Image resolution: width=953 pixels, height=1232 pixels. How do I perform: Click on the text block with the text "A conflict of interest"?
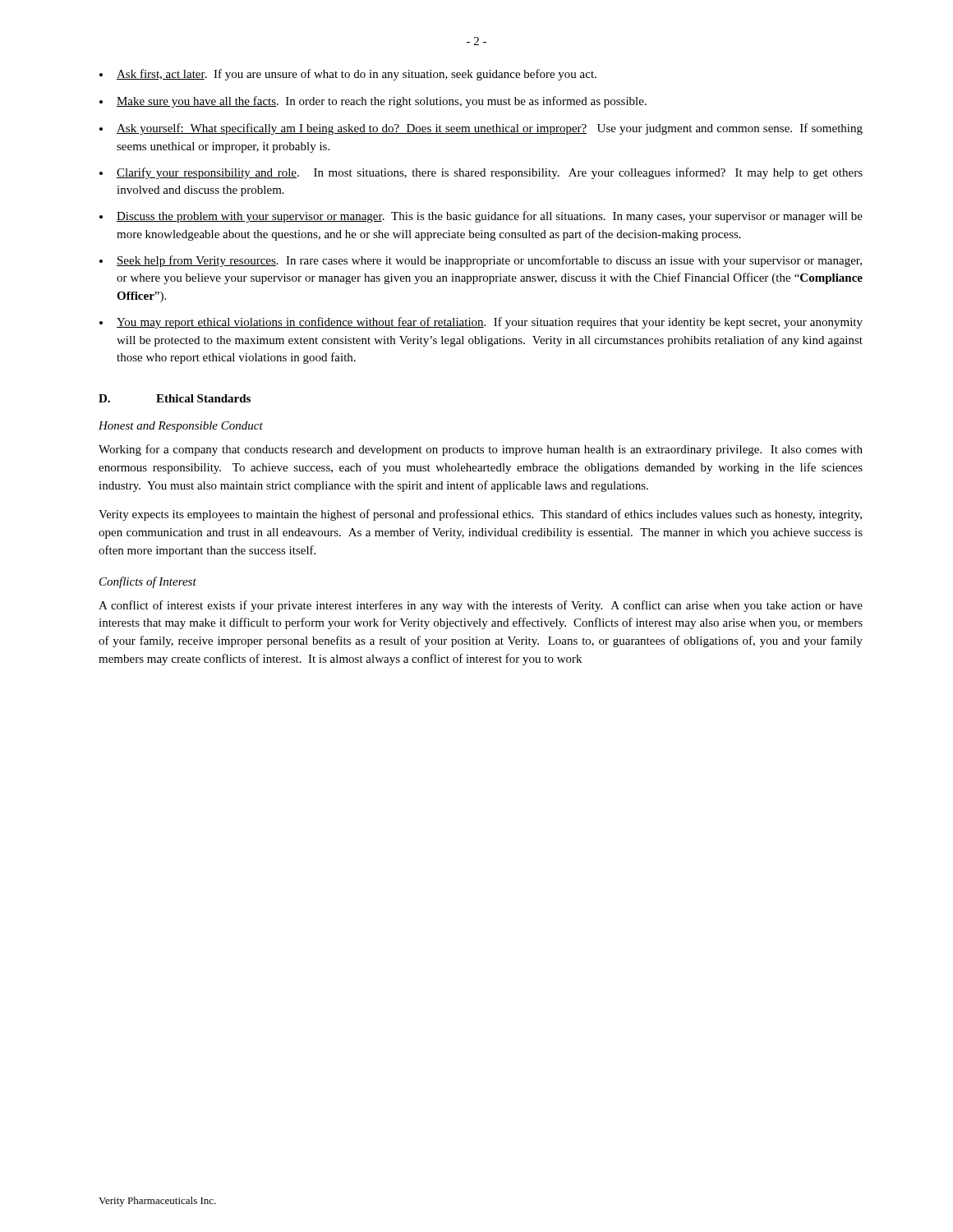(x=481, y=632)
